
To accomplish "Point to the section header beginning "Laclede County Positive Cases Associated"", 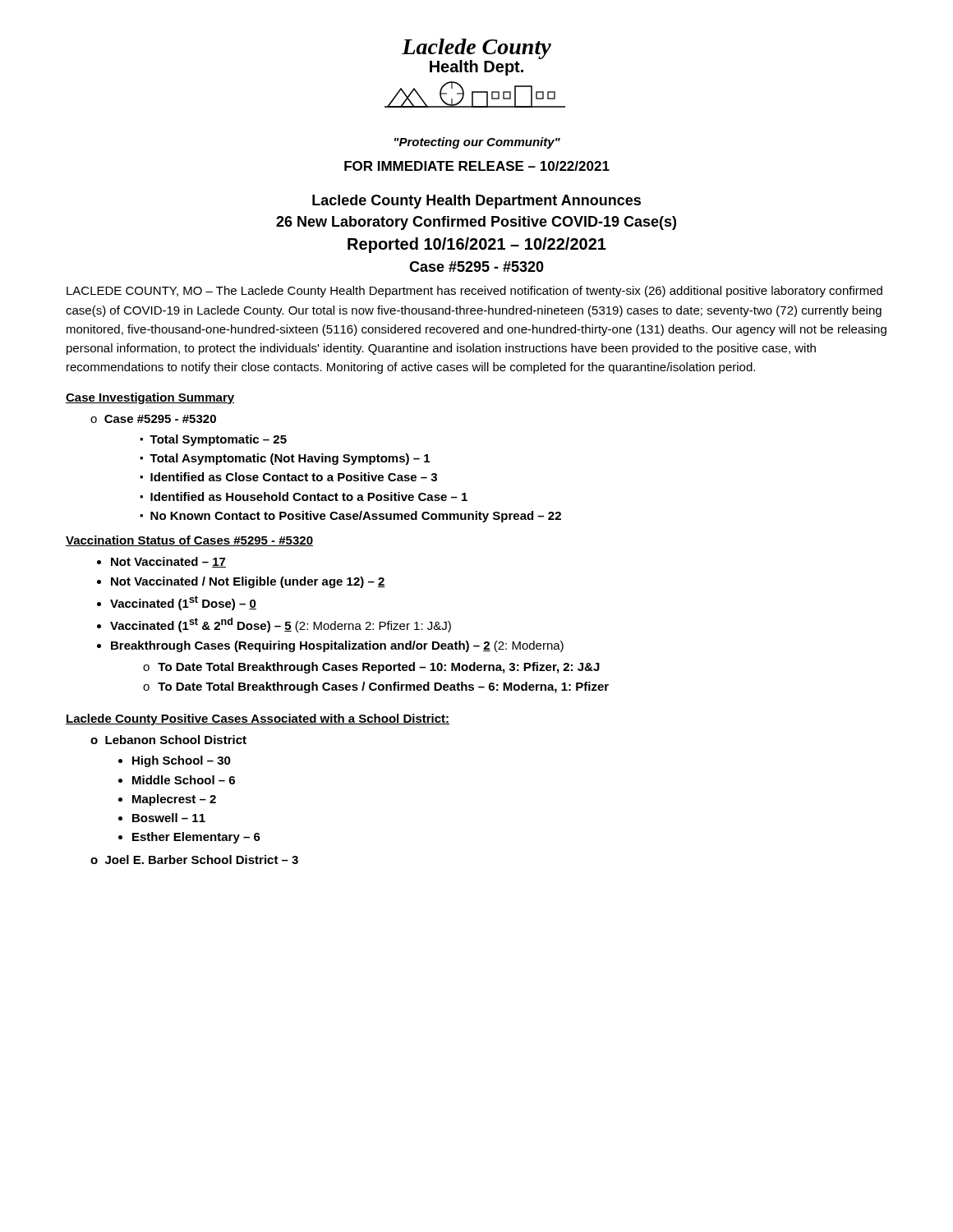I will (258, 718).
